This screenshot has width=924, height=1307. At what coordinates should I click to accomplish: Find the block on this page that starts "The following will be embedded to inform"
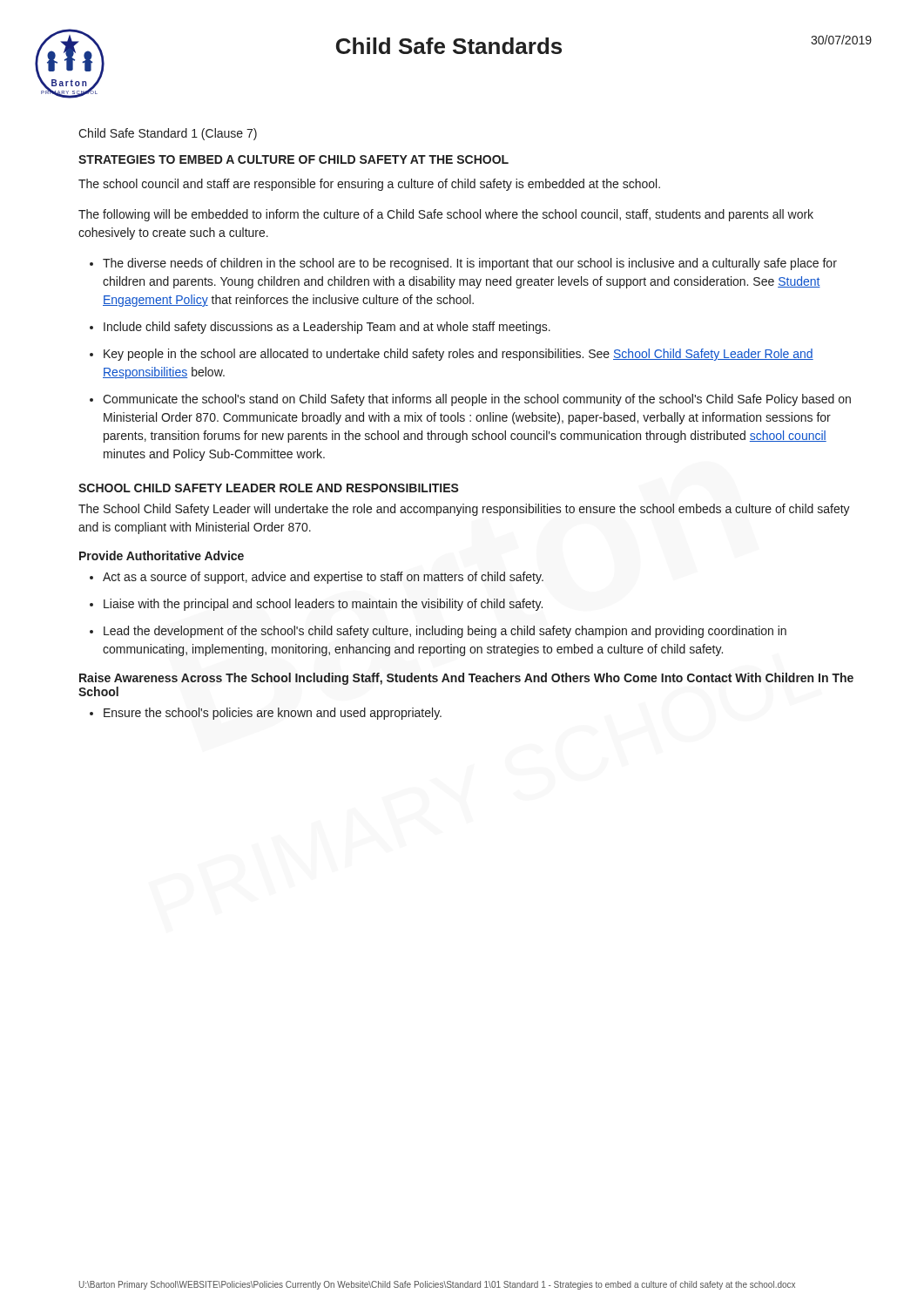tap(446, 223)
